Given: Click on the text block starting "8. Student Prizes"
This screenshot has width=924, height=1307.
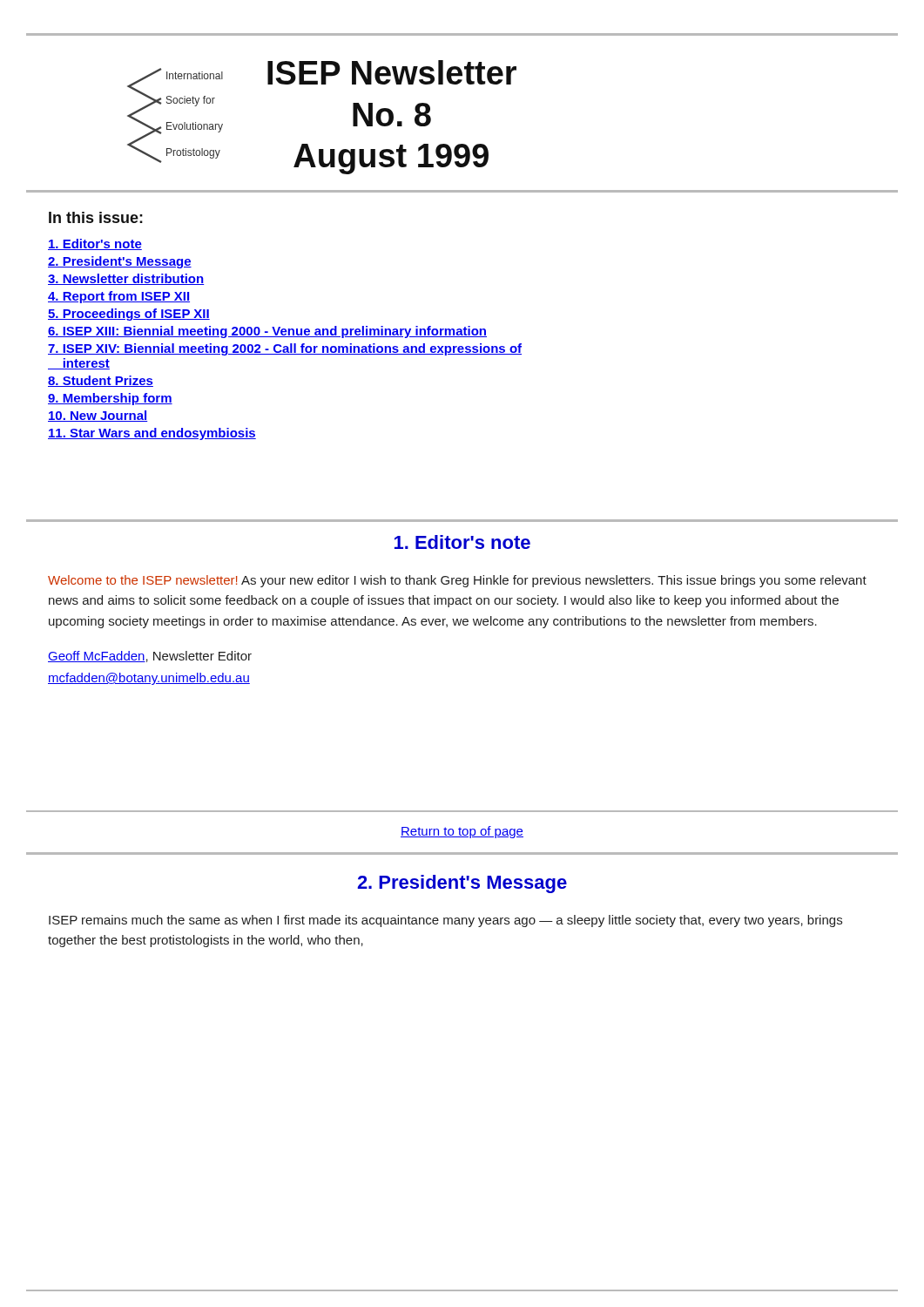Looking at the screenshot, I should click(x=101, y=380).
